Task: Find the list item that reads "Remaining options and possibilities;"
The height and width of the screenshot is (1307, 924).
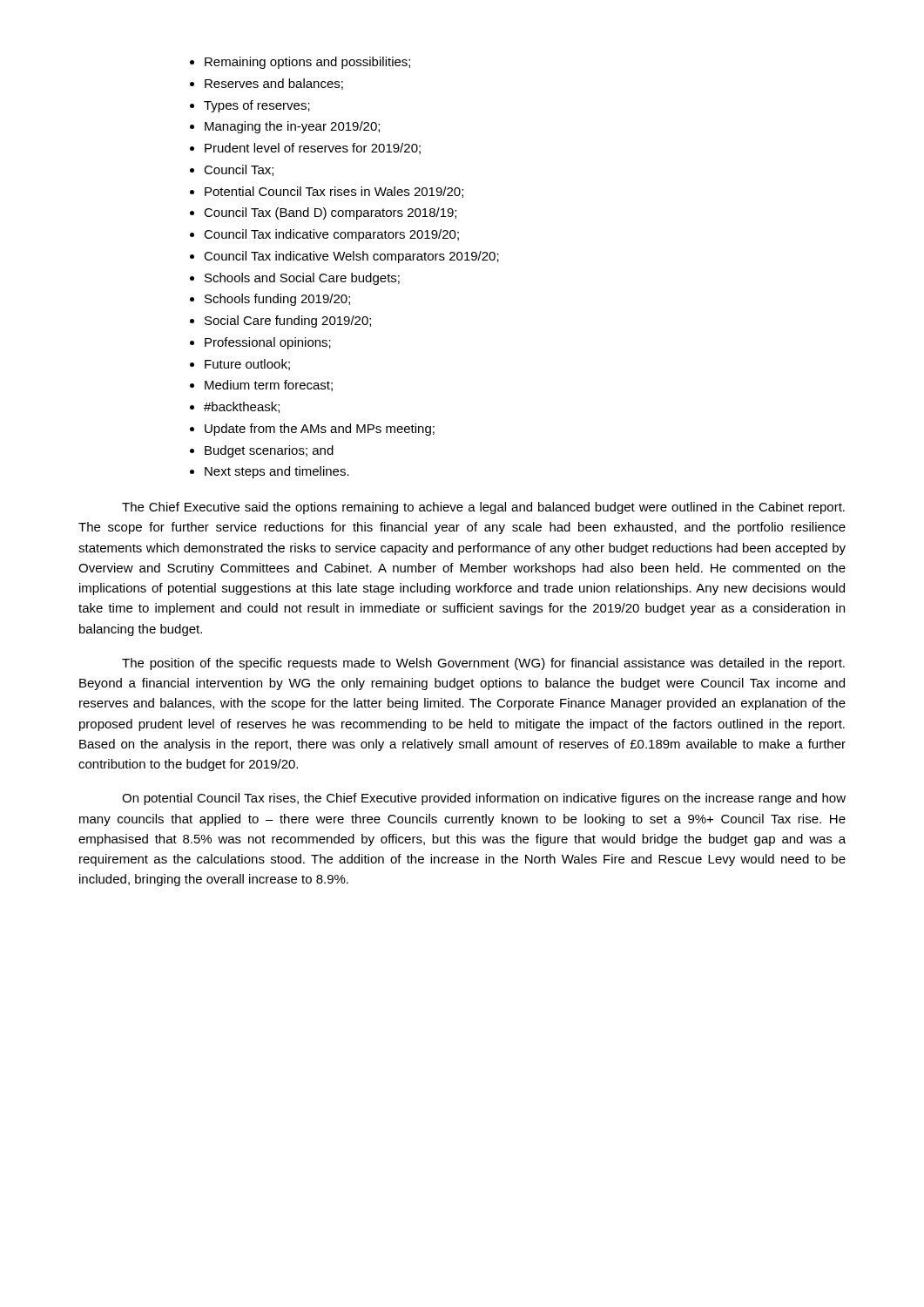Action: (x=308, y=61)
